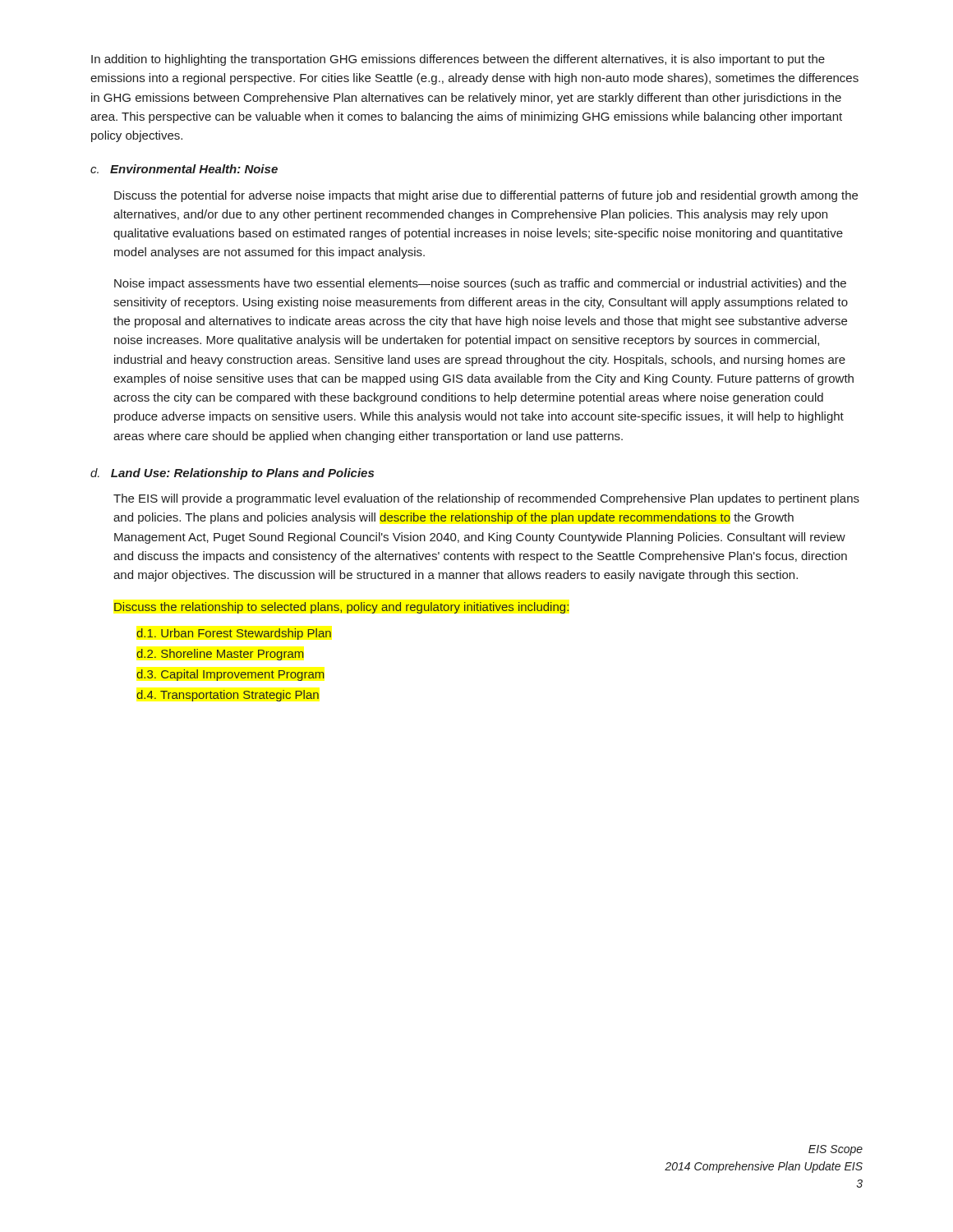
Task: Point to the region starting "c. Environmental Health:"
Action: (184, 169)
